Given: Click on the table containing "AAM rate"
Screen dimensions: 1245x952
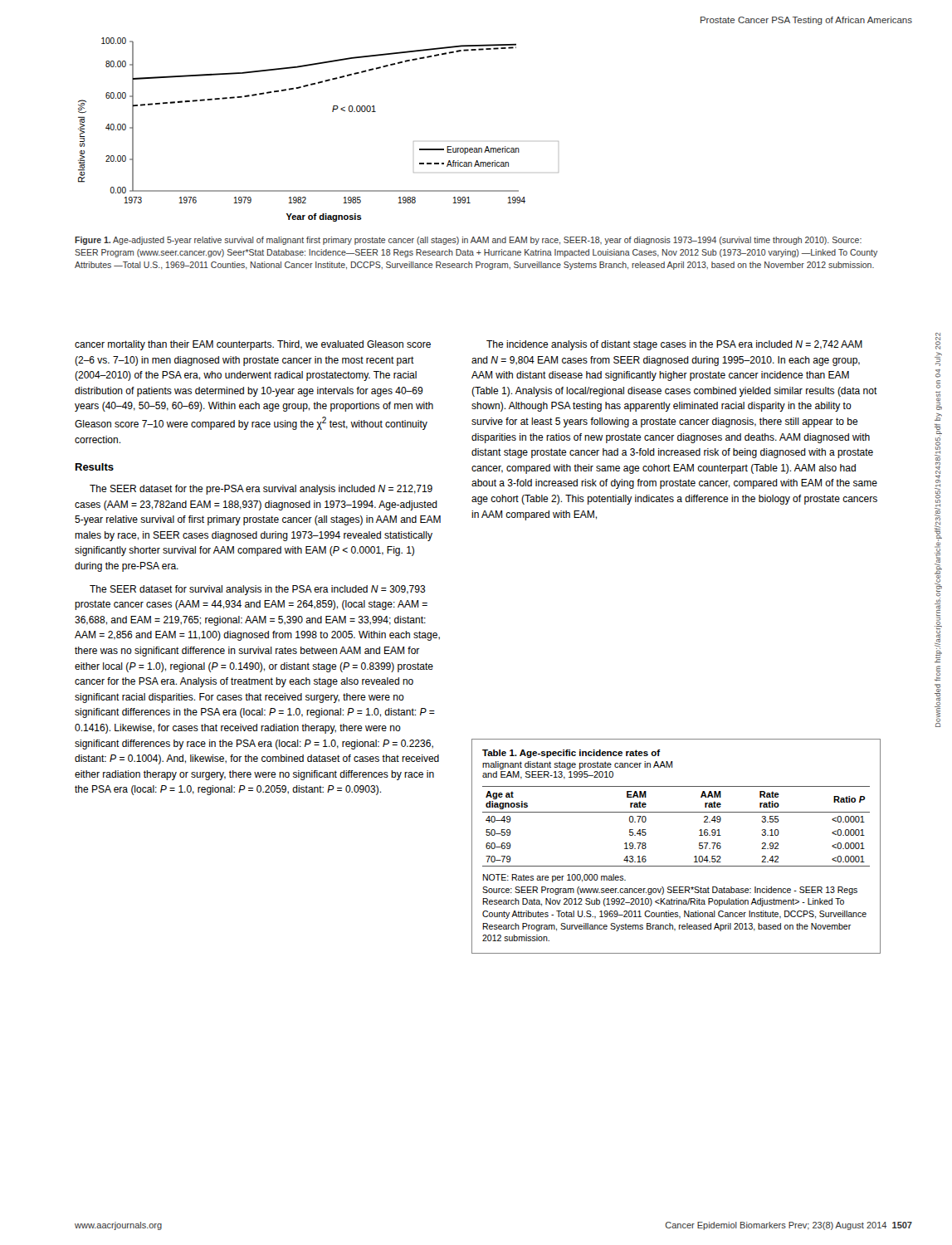Looking at the screenshot, I should 676,846.
